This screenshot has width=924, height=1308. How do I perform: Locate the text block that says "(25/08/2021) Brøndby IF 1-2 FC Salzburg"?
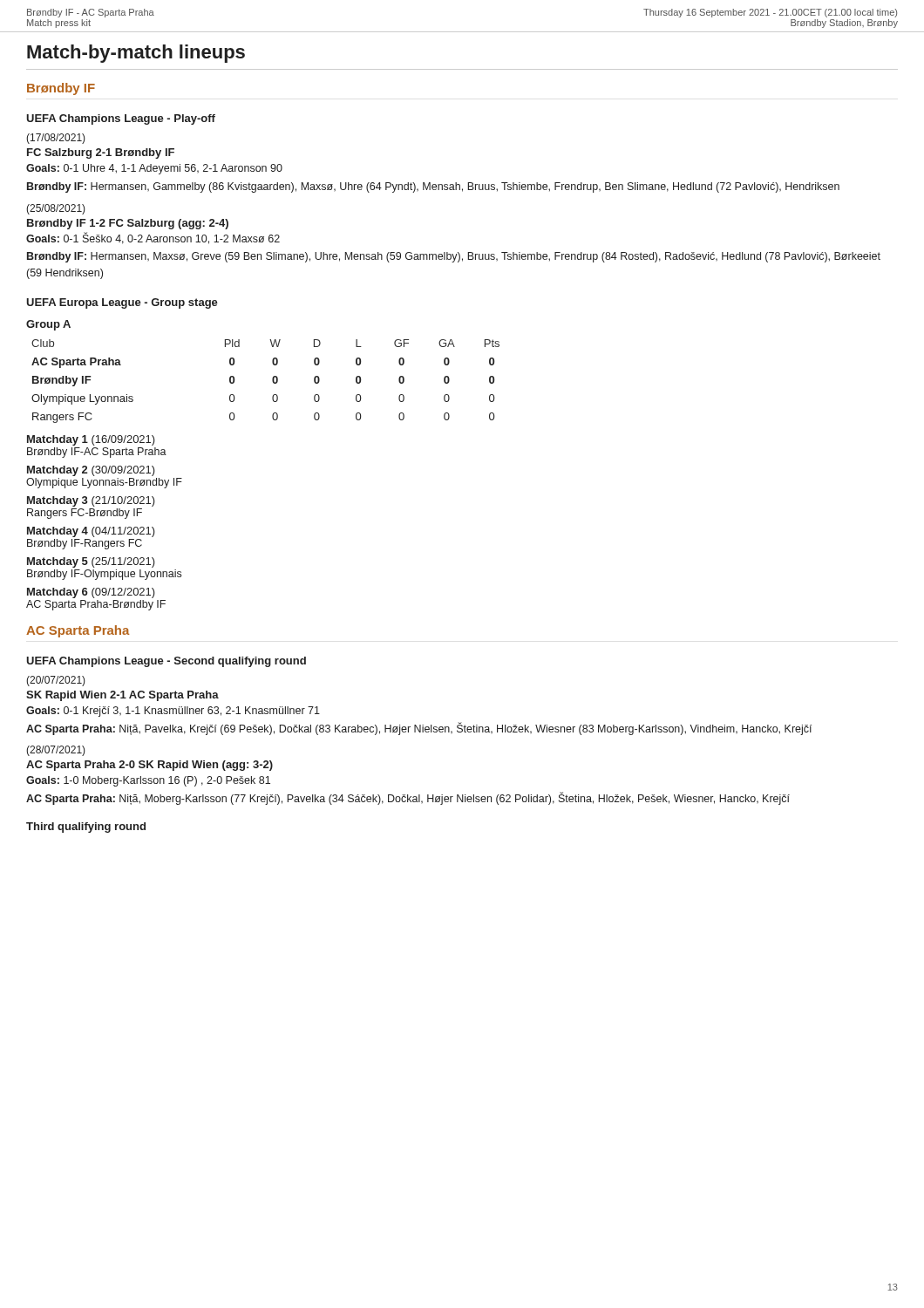pos(462,242)
